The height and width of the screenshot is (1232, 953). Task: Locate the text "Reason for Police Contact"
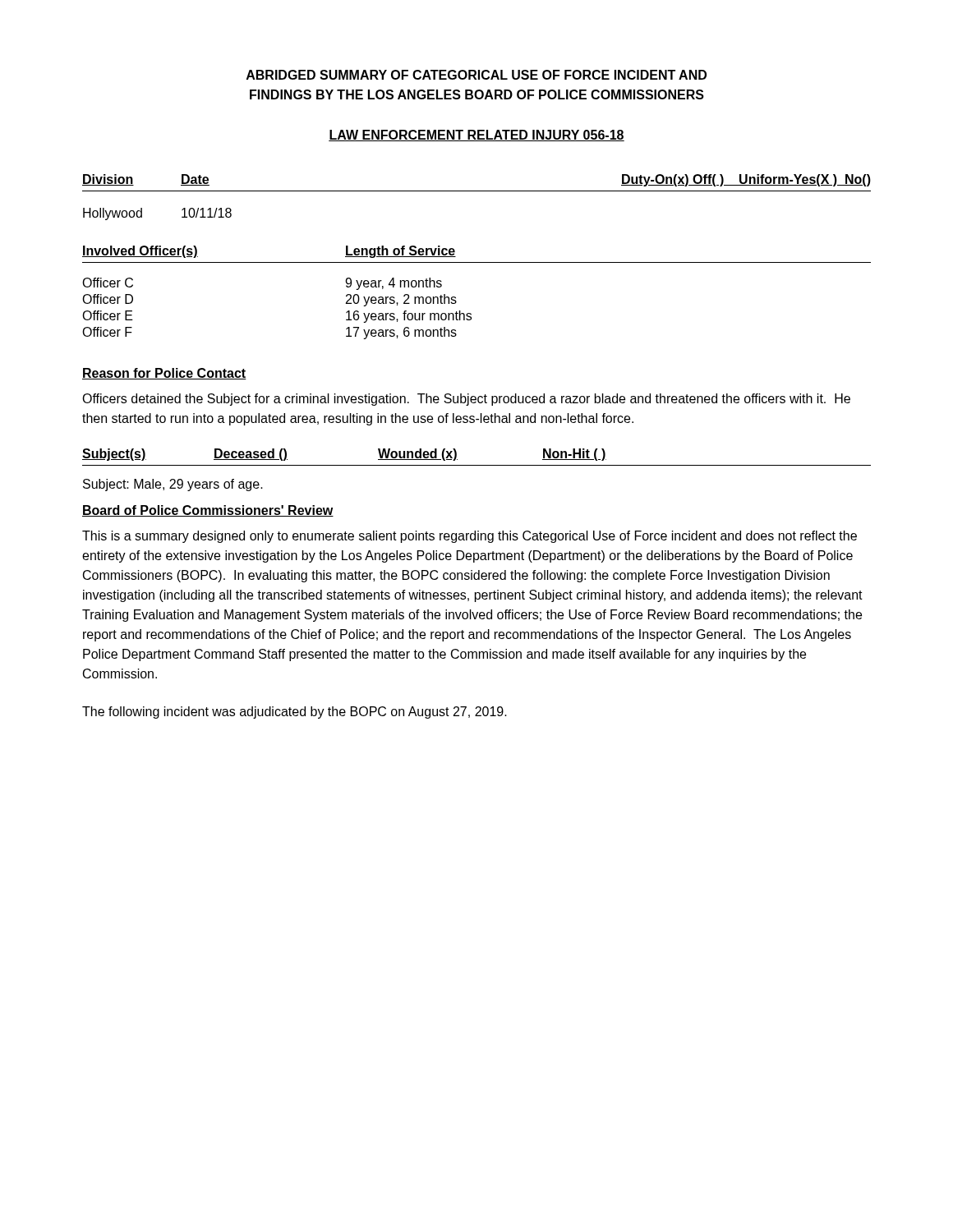click(164, 373)
